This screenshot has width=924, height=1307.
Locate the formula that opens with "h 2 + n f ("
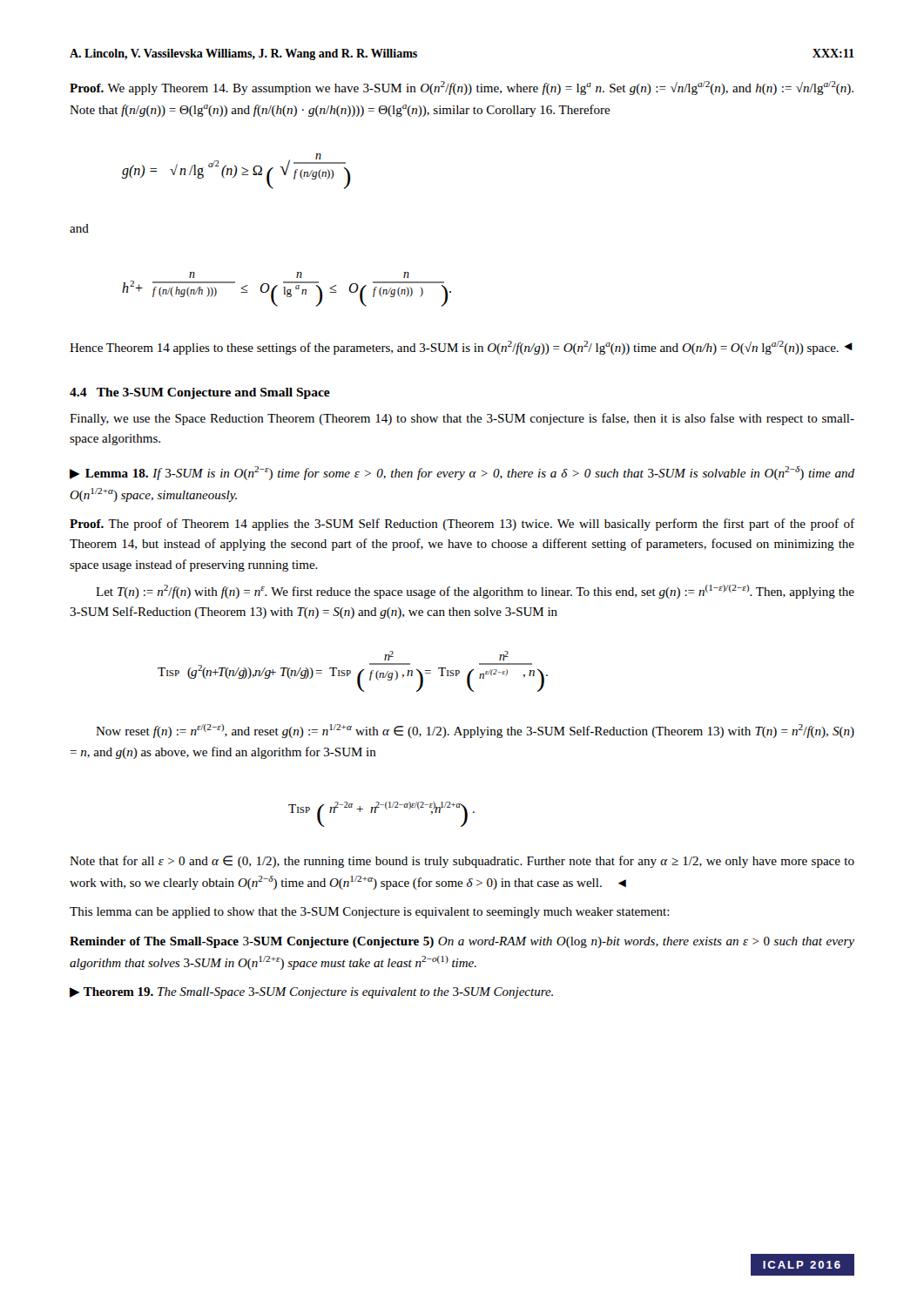[x=374, y=286]
